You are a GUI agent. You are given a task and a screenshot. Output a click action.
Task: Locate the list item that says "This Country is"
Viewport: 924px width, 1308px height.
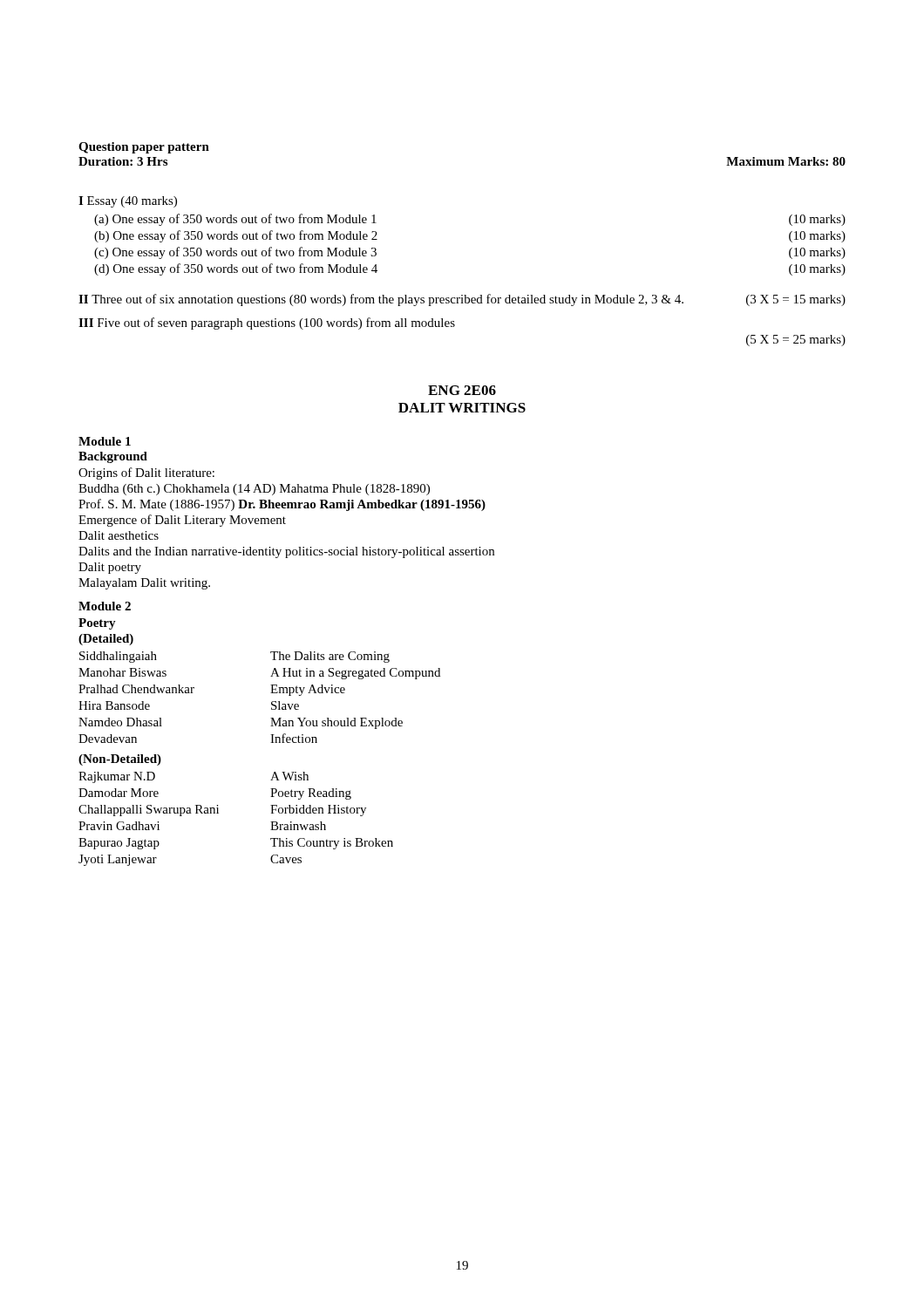pos(332,842)
